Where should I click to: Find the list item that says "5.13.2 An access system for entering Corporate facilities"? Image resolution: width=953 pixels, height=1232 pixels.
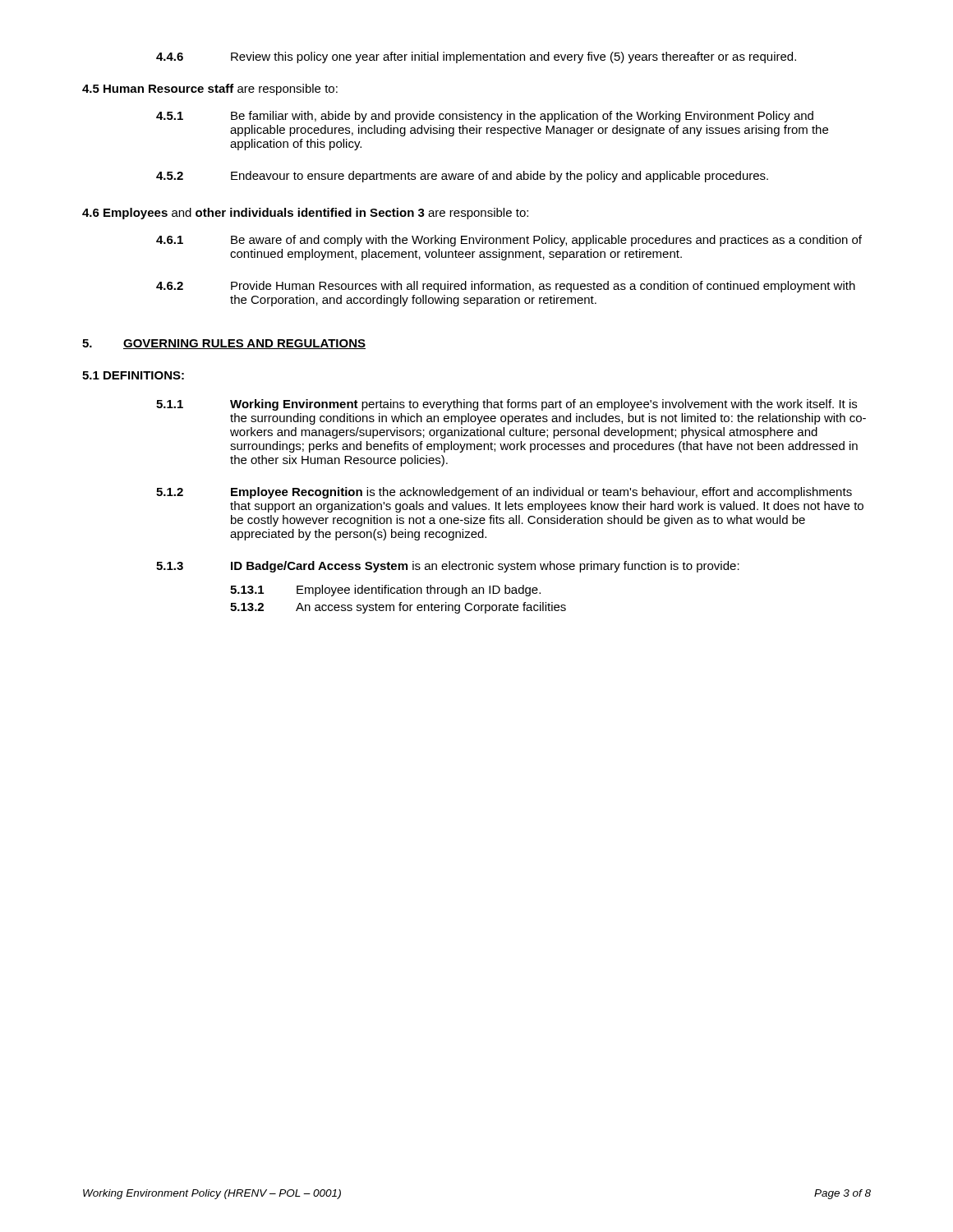(550, 607)
